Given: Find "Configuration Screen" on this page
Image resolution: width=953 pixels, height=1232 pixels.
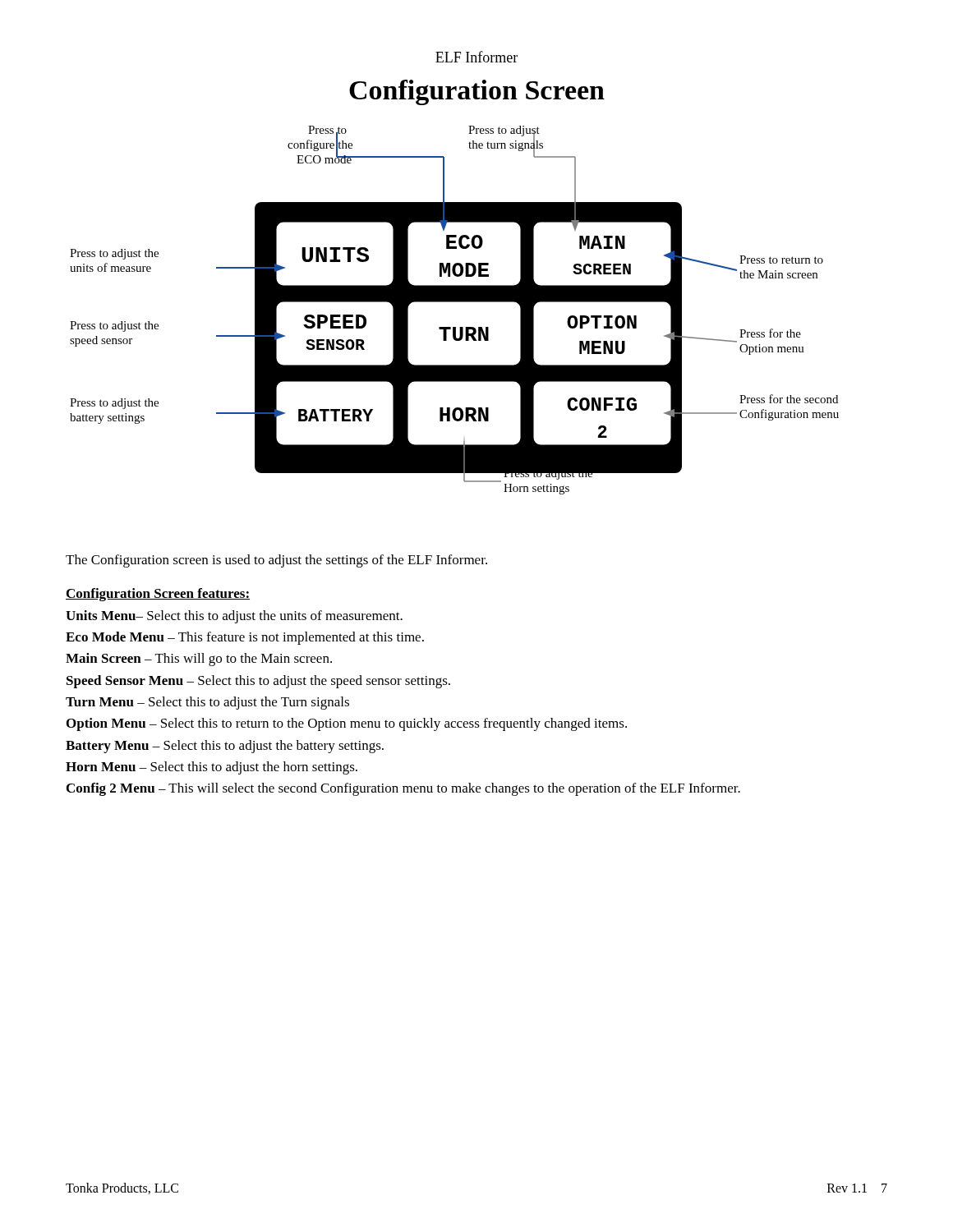Looking at the screenshot, I should [476, 90].
